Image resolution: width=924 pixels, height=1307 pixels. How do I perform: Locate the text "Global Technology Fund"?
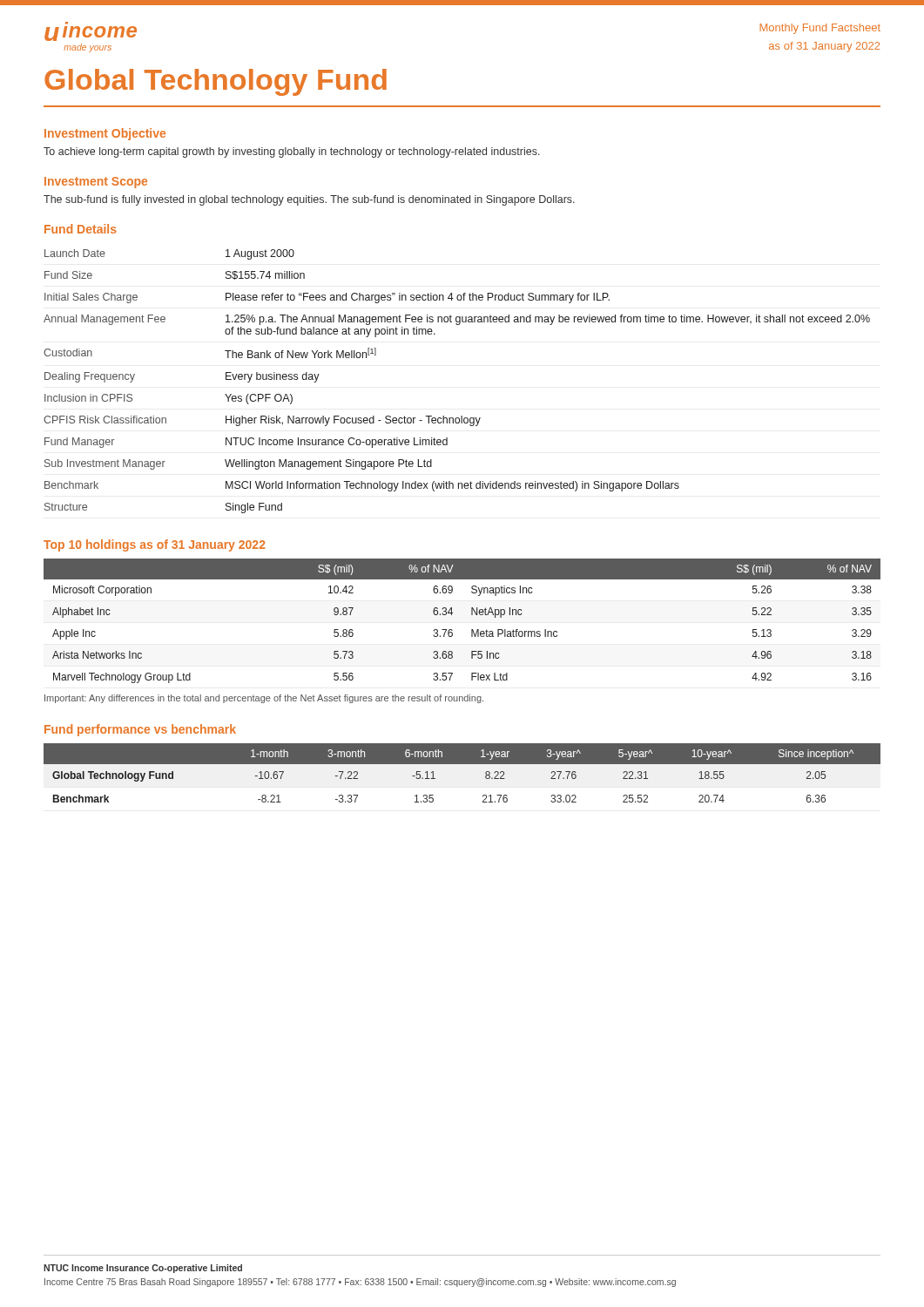216,79
